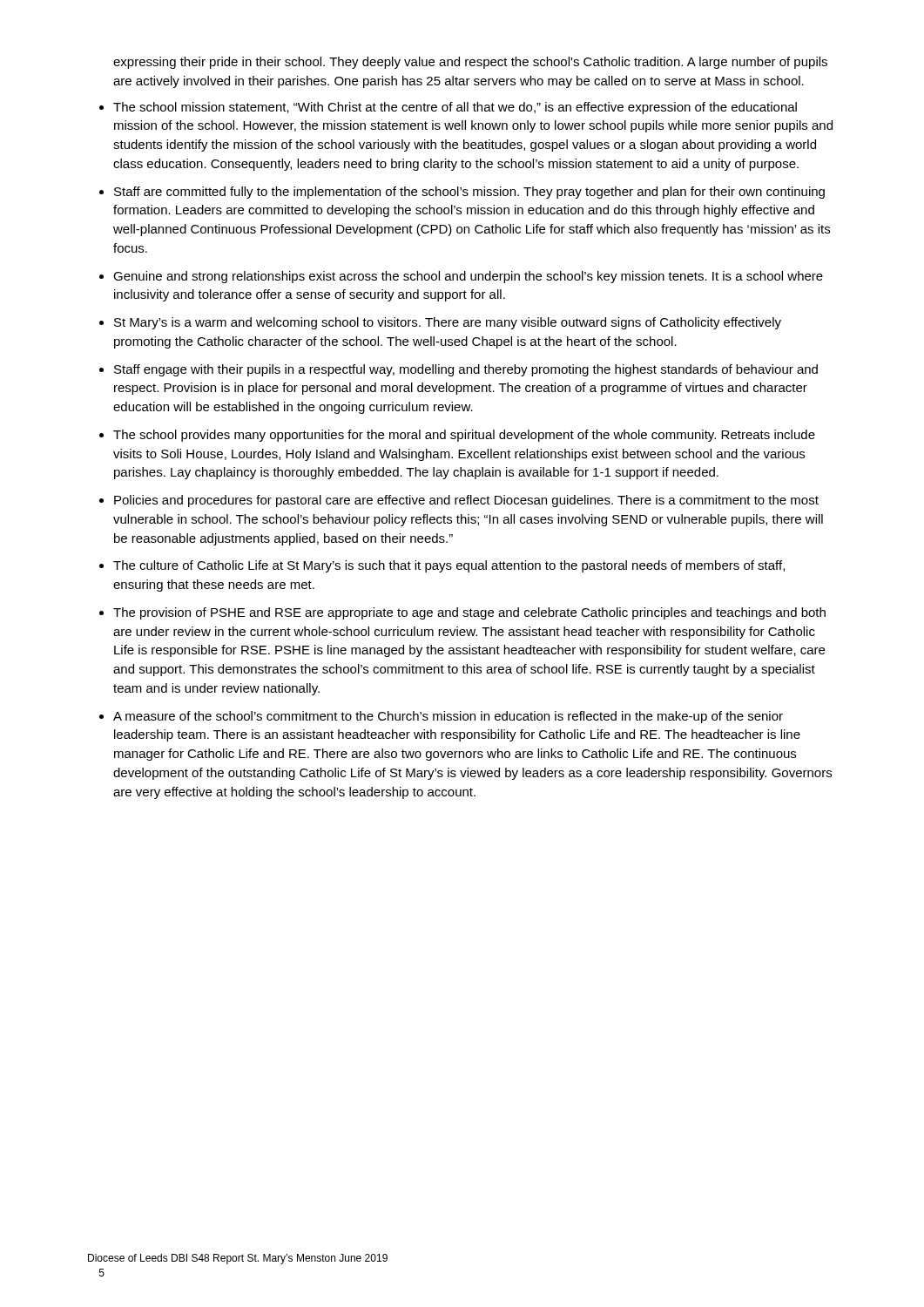Click on the text block starting "Staff are committed"
Screen dimensions: 1307x924
(x=472, y=219)
